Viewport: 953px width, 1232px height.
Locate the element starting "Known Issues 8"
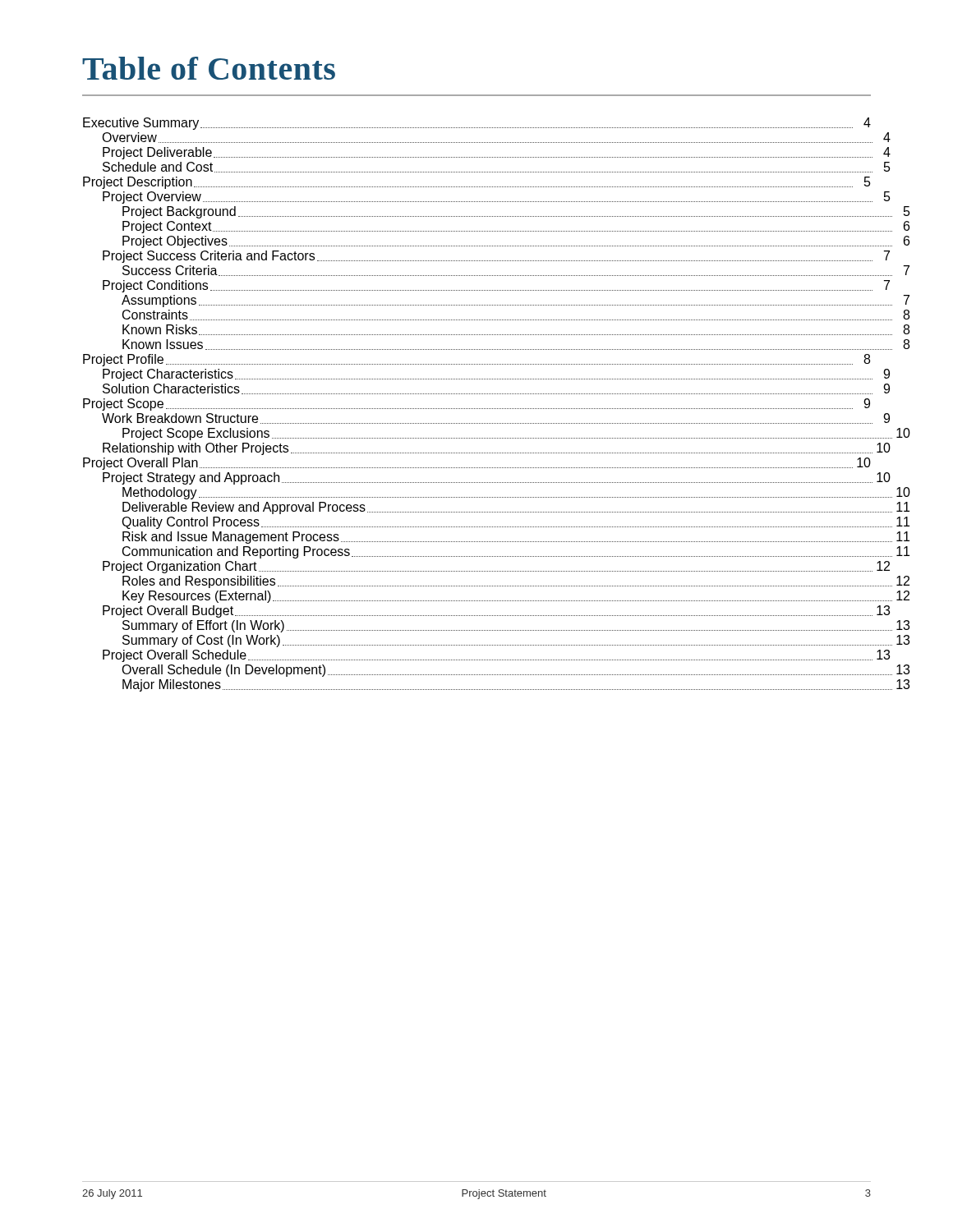(516, 345)
